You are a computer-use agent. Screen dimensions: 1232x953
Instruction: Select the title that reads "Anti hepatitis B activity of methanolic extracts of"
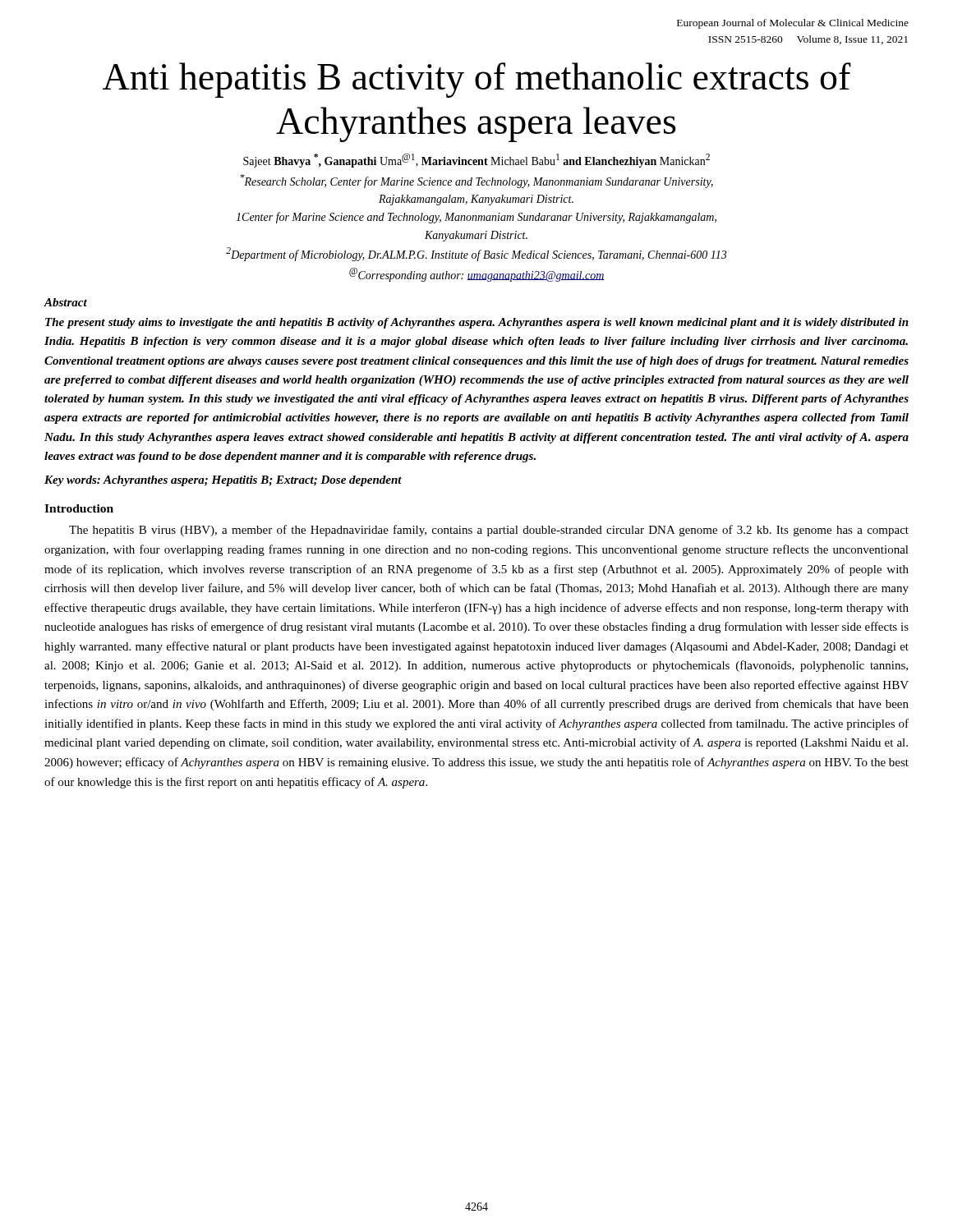coord(476,99)
